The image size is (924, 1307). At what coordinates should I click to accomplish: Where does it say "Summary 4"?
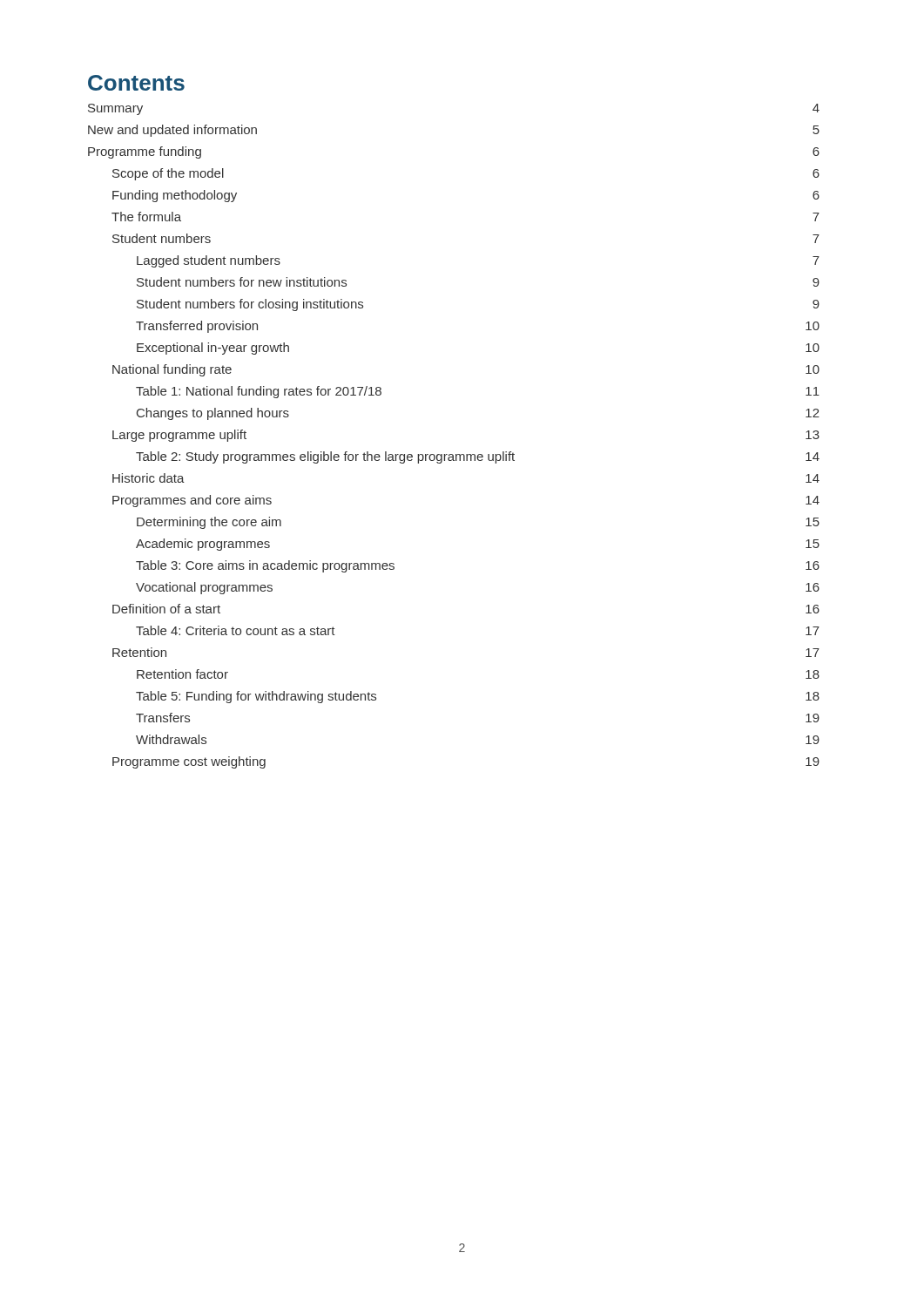[119, 109]
